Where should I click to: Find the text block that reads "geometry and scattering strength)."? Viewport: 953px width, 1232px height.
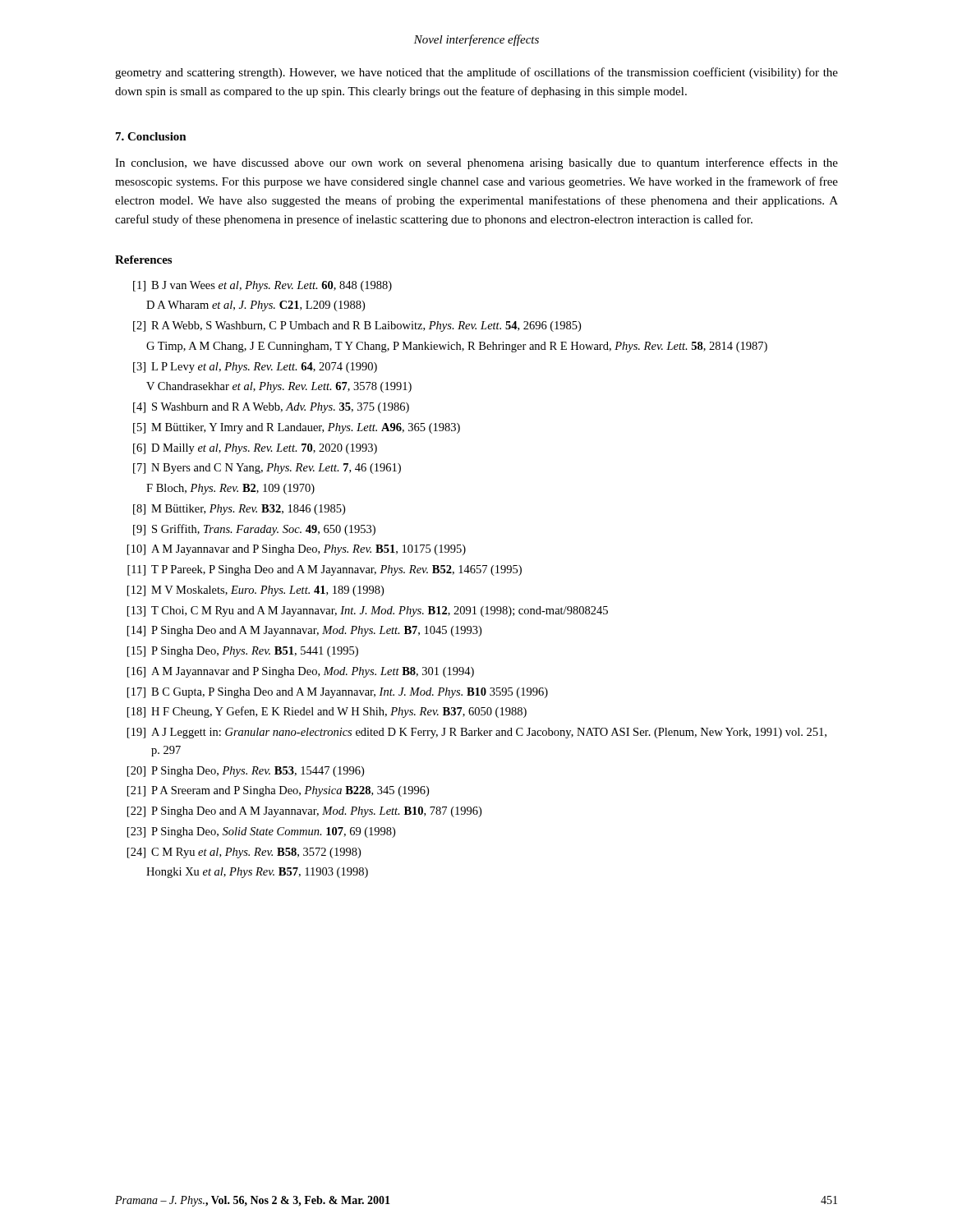click(476, 82)
